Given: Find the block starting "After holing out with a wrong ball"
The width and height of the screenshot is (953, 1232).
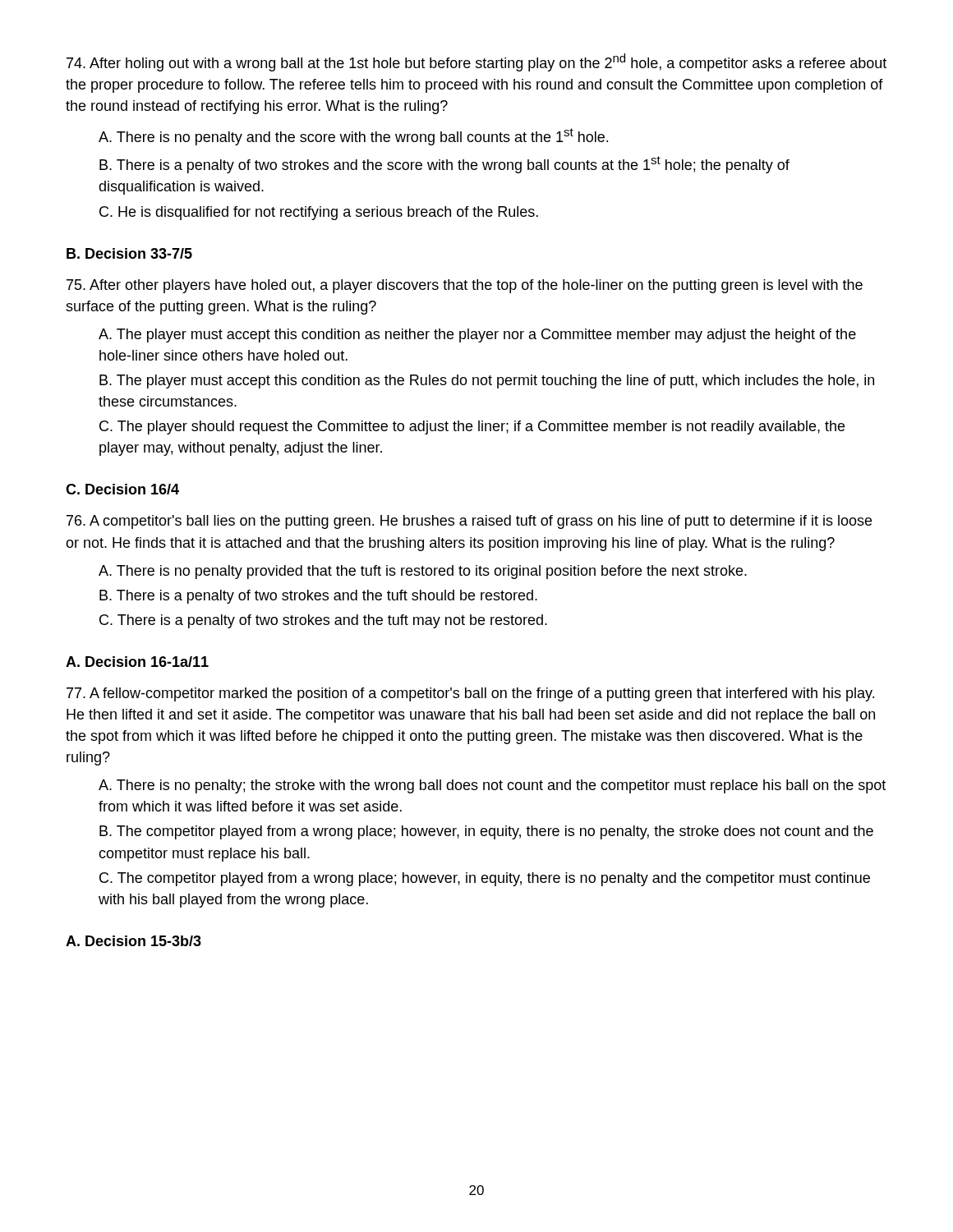Looking at the screenshot, I should coord(476,83).
